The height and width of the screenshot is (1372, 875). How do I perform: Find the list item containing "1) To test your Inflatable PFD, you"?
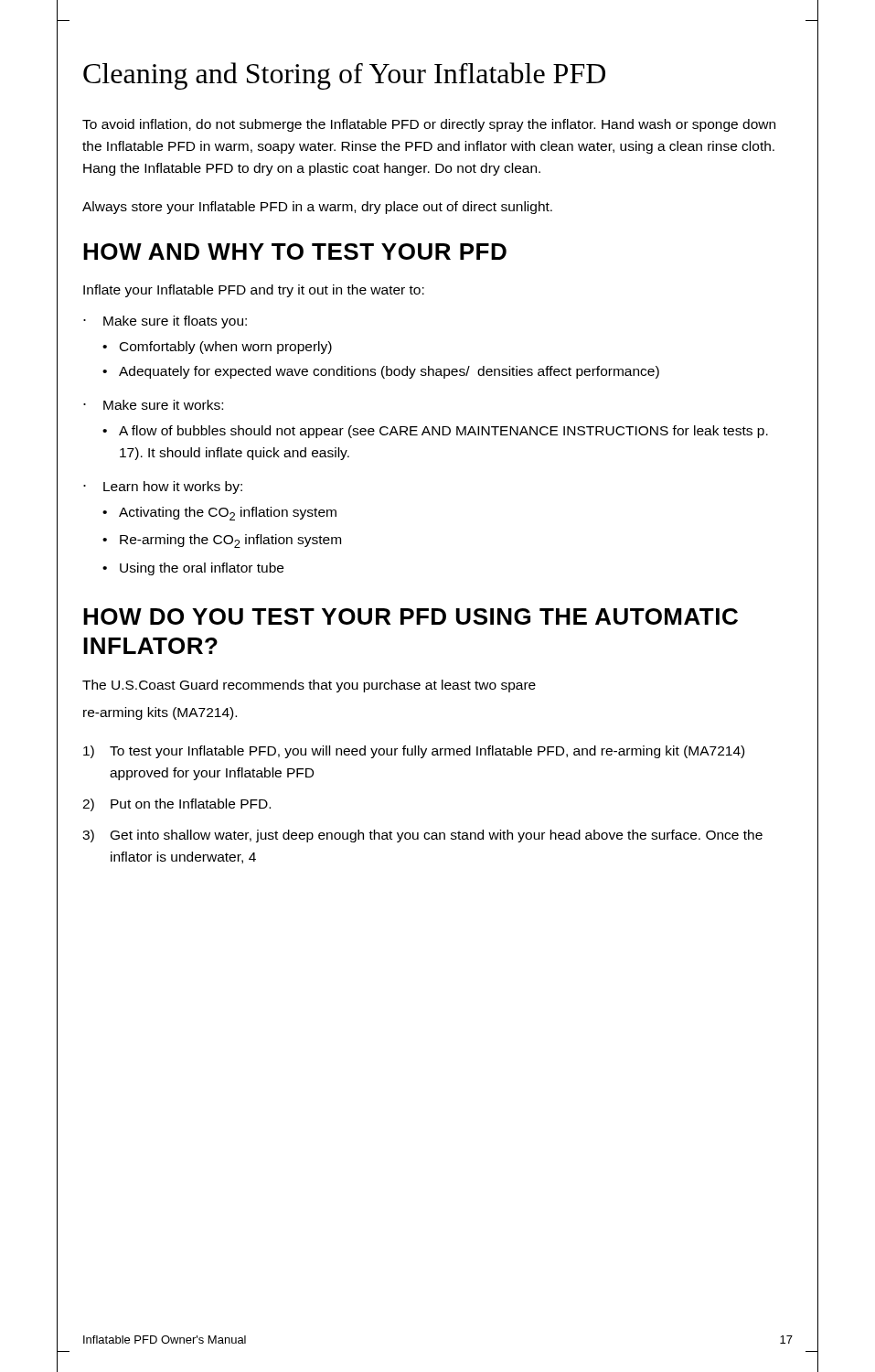(x=438, y=762)
